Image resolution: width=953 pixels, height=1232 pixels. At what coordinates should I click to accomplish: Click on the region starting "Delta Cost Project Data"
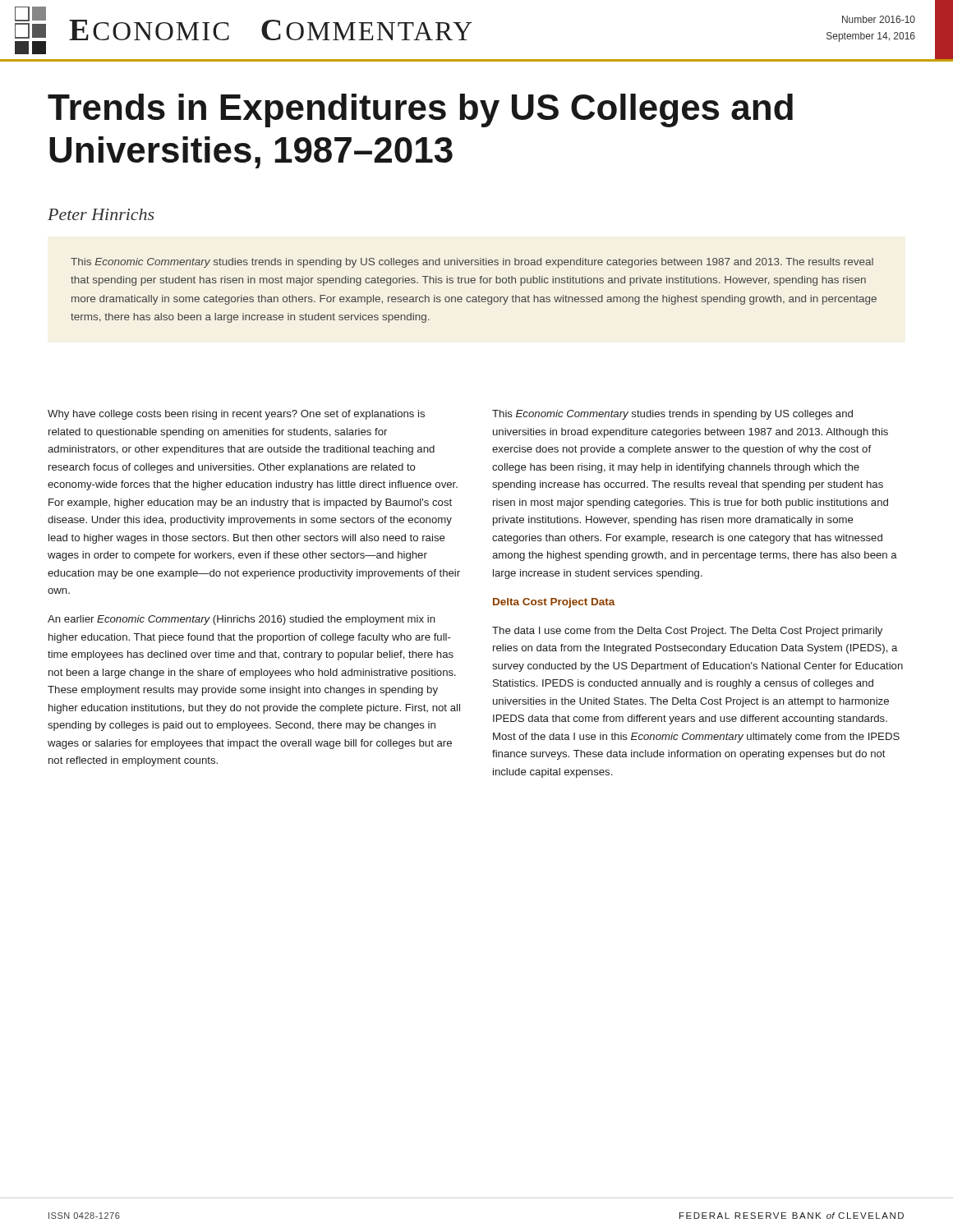coord(553,601)
